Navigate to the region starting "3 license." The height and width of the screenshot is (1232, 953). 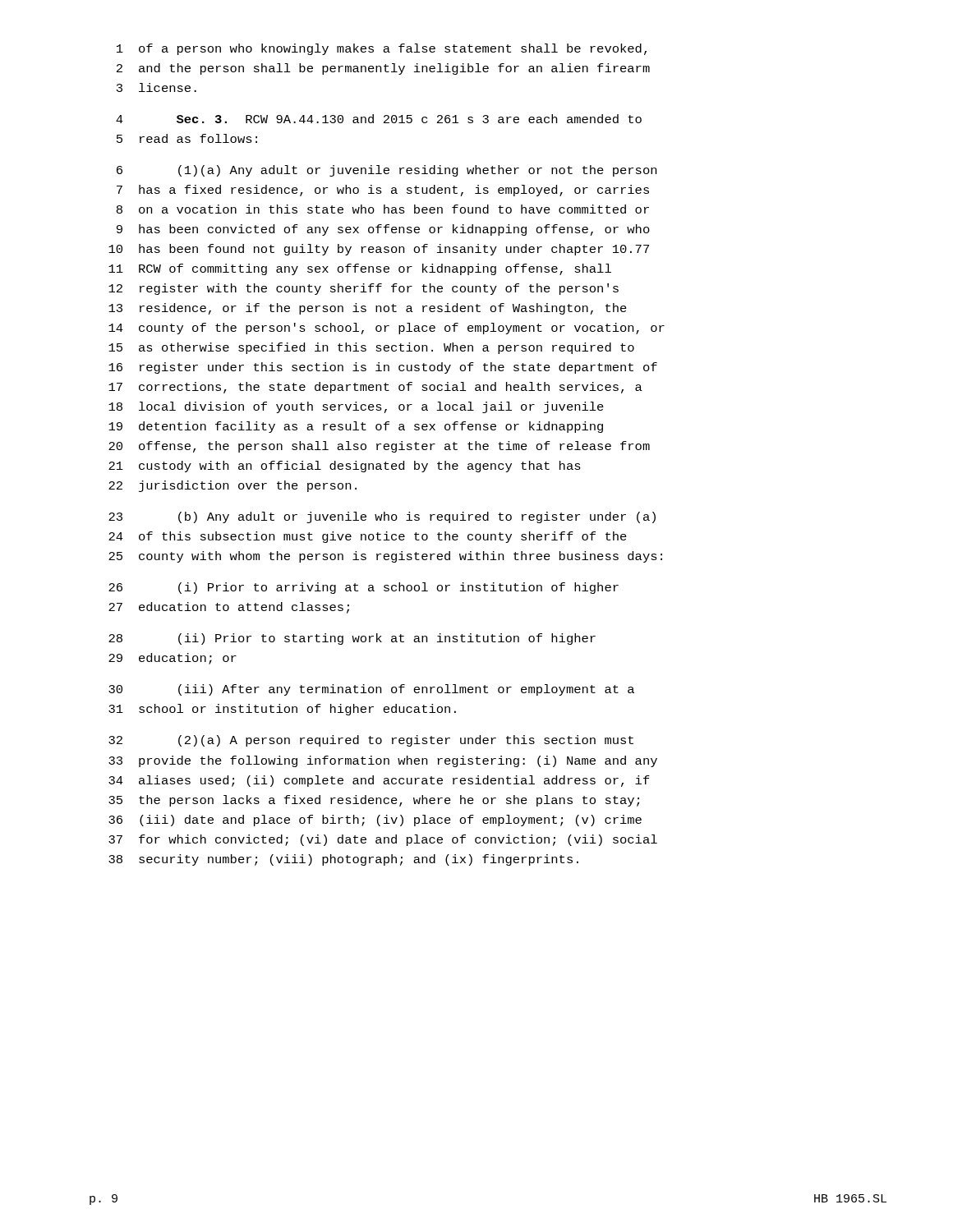pos(157,87)
